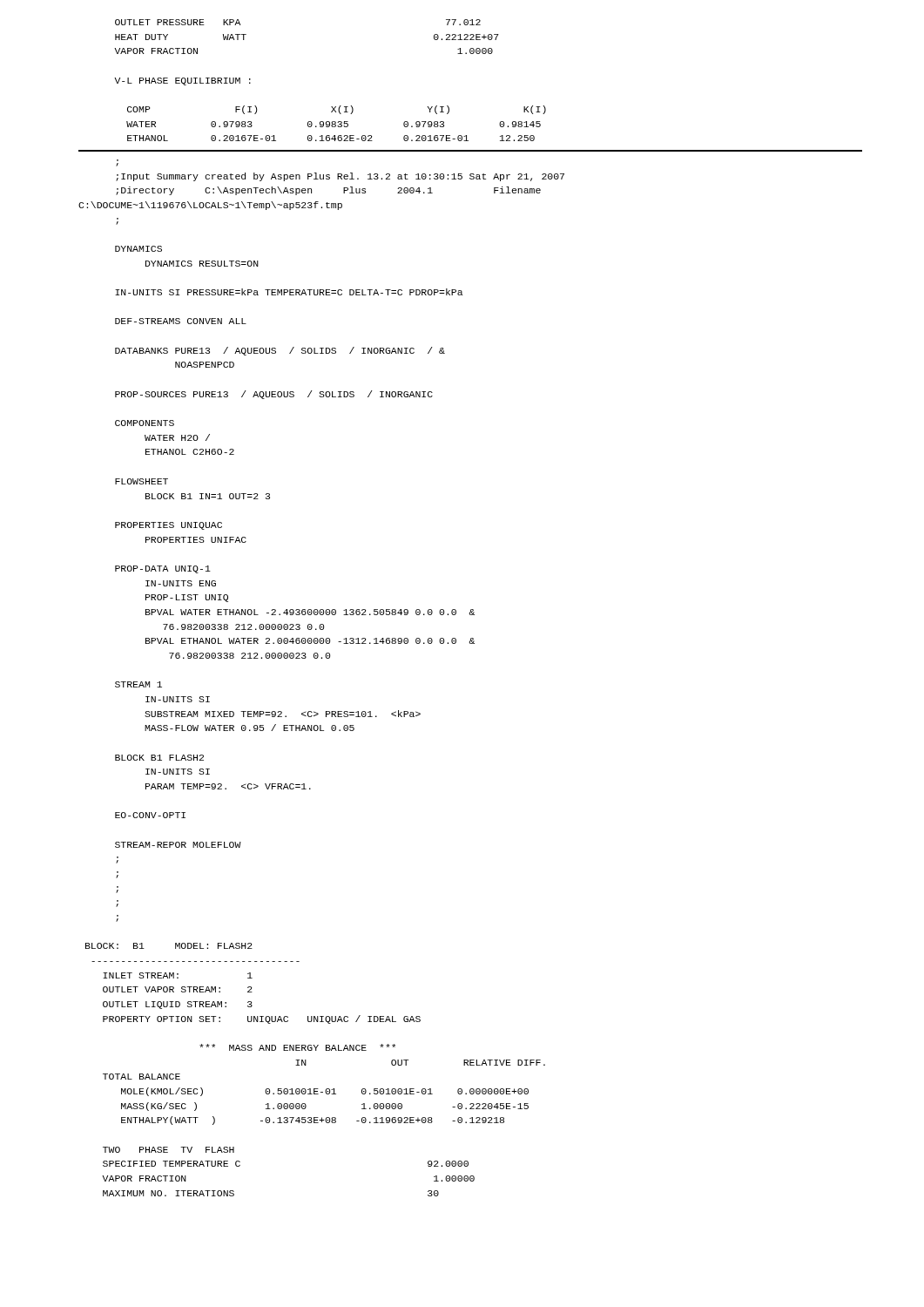Point to the text starting "STREAM-REPOR MOLEFLOW ; ;"
This screenshot has width=924, height=1307.
pyautogui.click(x=178, y=845)
